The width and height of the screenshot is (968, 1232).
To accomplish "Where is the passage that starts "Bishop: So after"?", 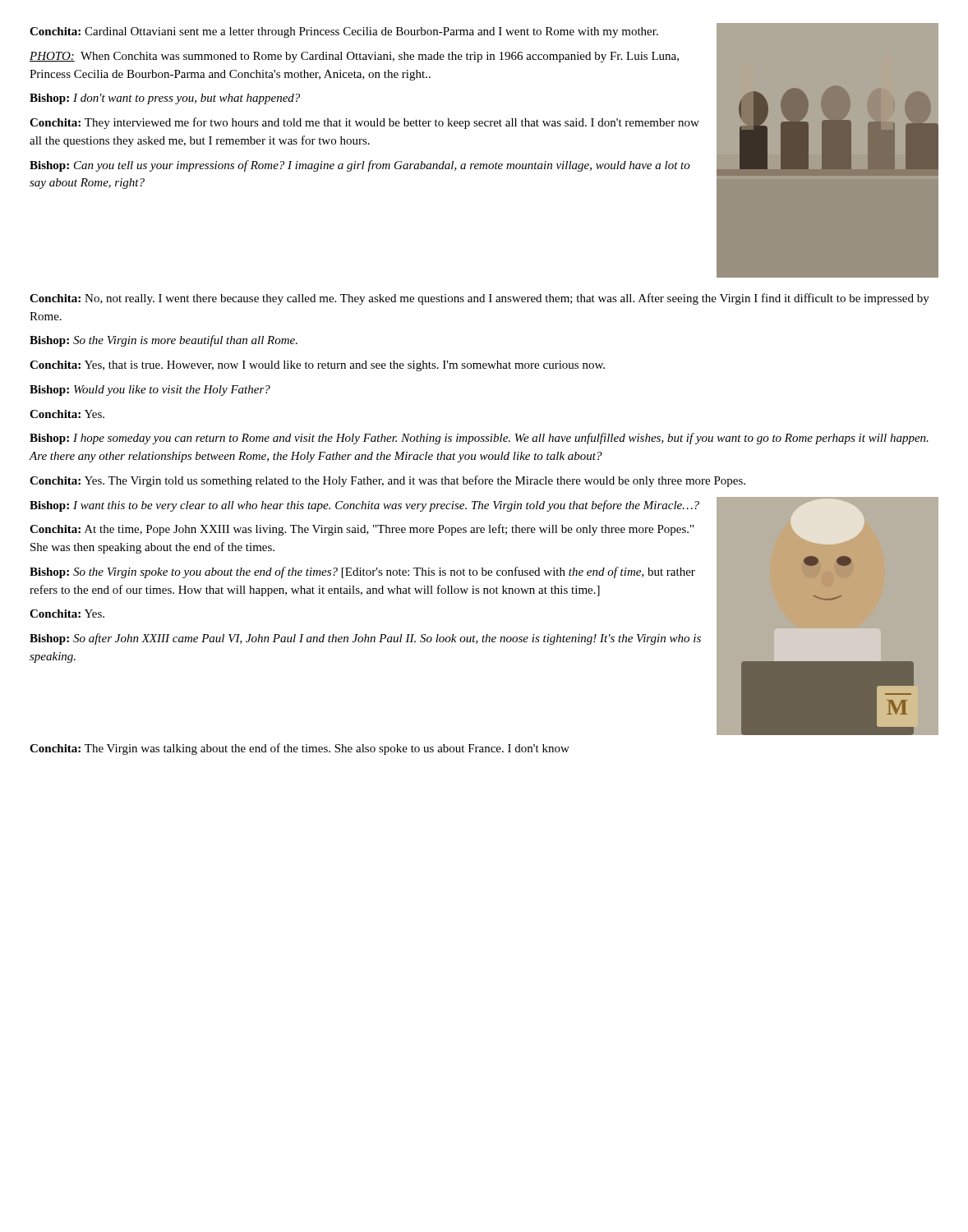I will pyautogui.click(x=366, y=648).
